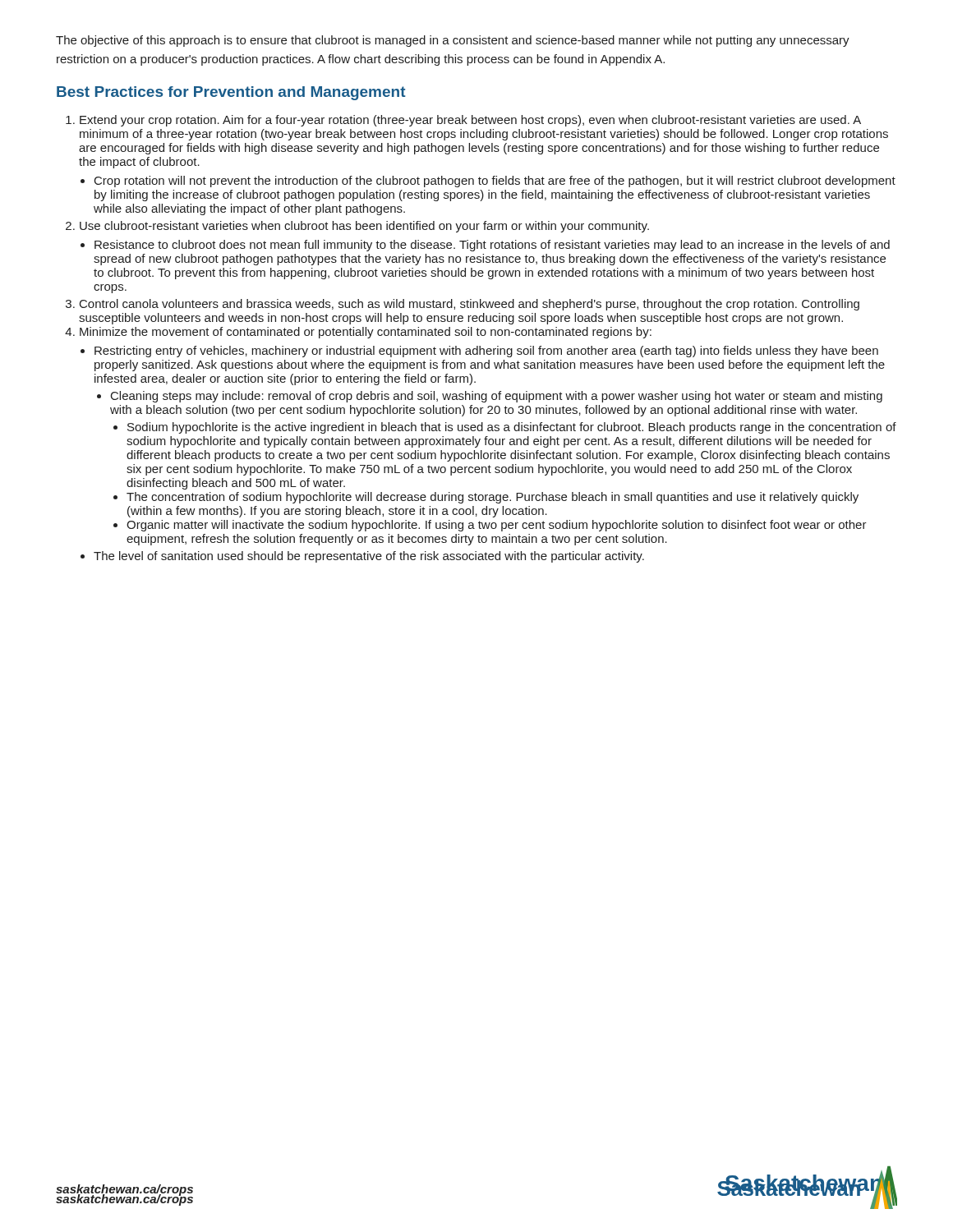Select the element starting "Restricting entry of vehicles,"

coord(495,444)
